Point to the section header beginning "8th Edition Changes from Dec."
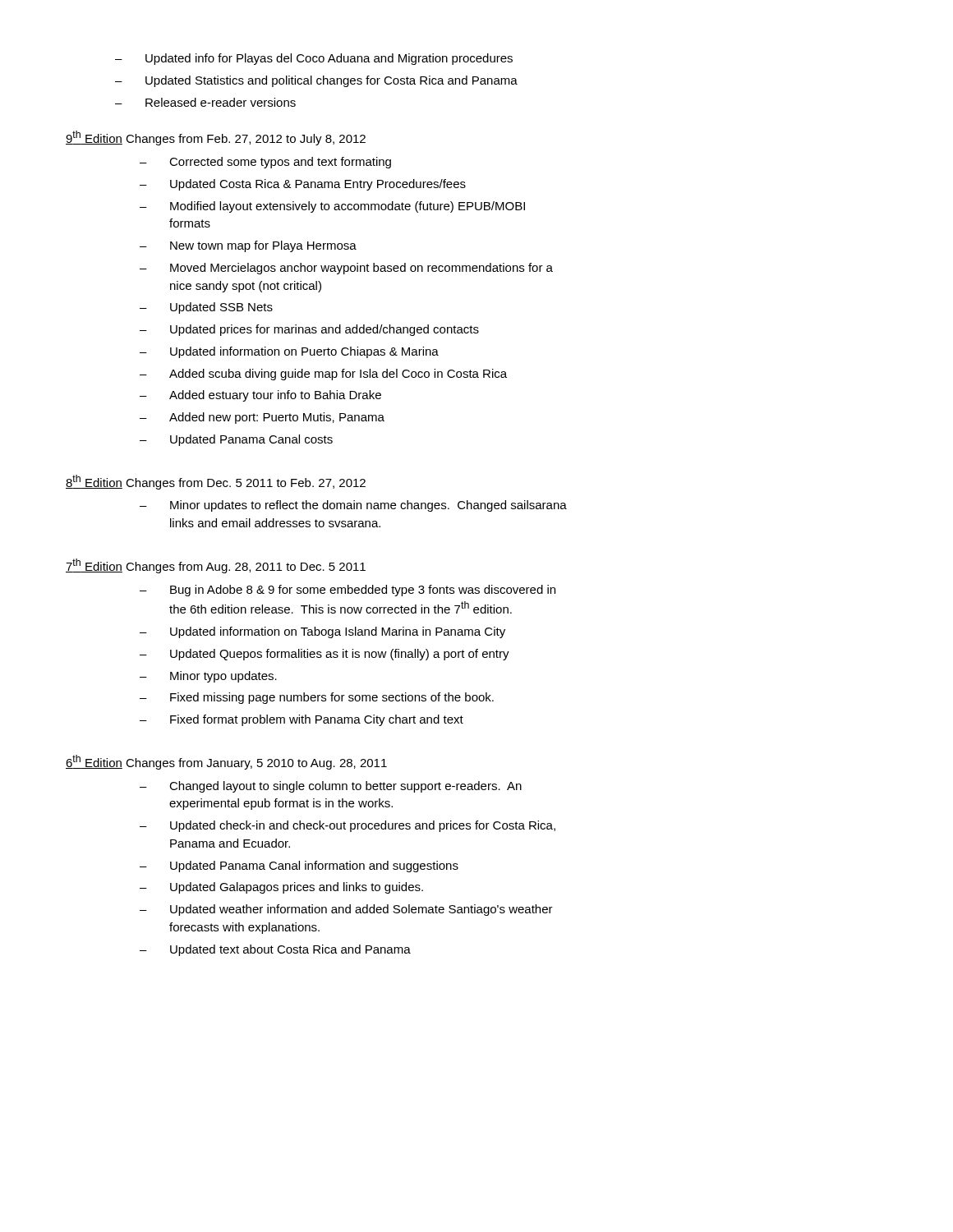The width and height of the screenshot is (953, 1232). (x=216, y=481)
